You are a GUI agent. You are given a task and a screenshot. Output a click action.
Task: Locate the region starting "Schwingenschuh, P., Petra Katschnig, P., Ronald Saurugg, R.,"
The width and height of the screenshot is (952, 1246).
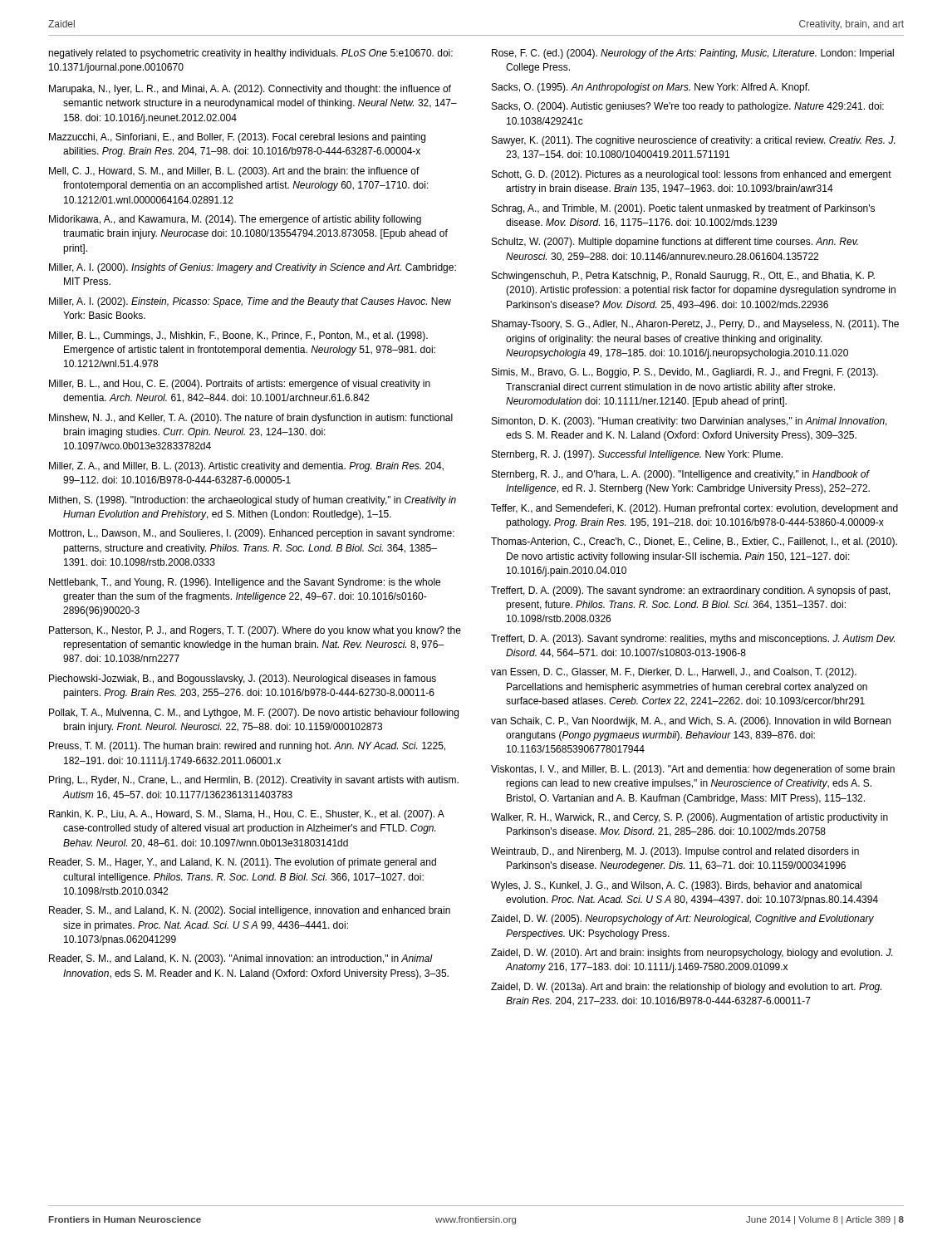[693, 290]
